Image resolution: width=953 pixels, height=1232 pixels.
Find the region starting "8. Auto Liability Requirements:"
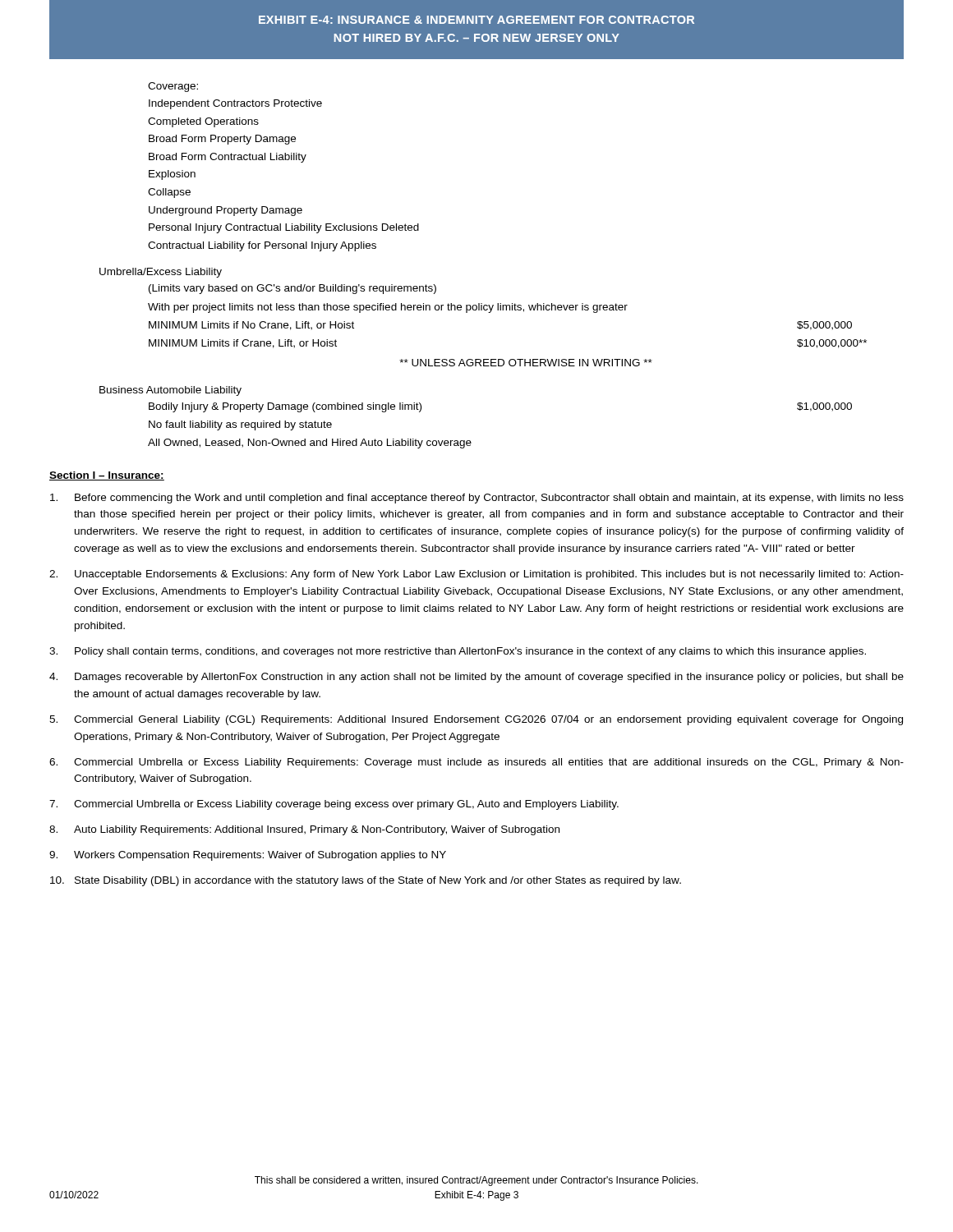476,830
